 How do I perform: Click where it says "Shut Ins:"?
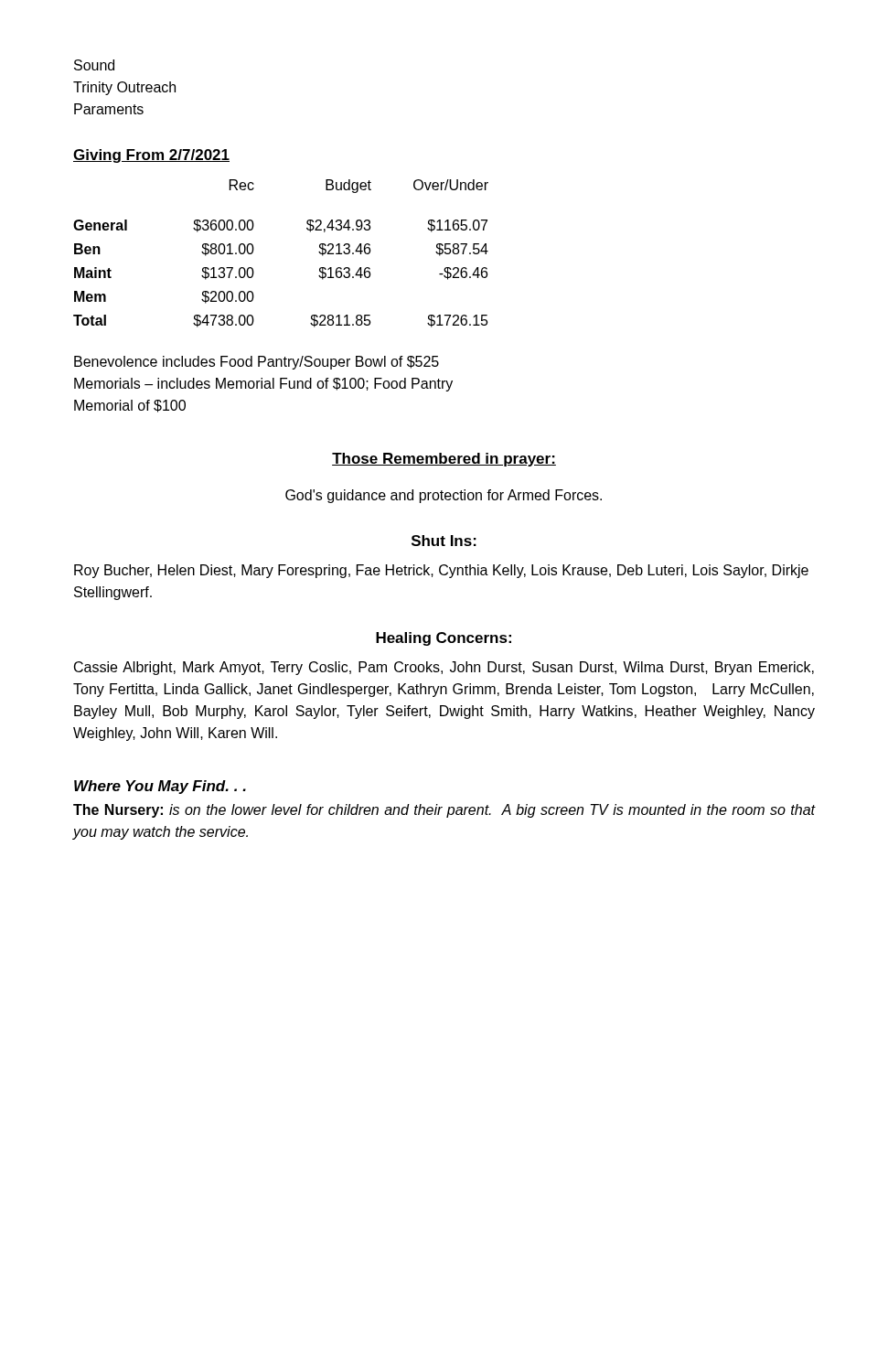coord(444,541)
